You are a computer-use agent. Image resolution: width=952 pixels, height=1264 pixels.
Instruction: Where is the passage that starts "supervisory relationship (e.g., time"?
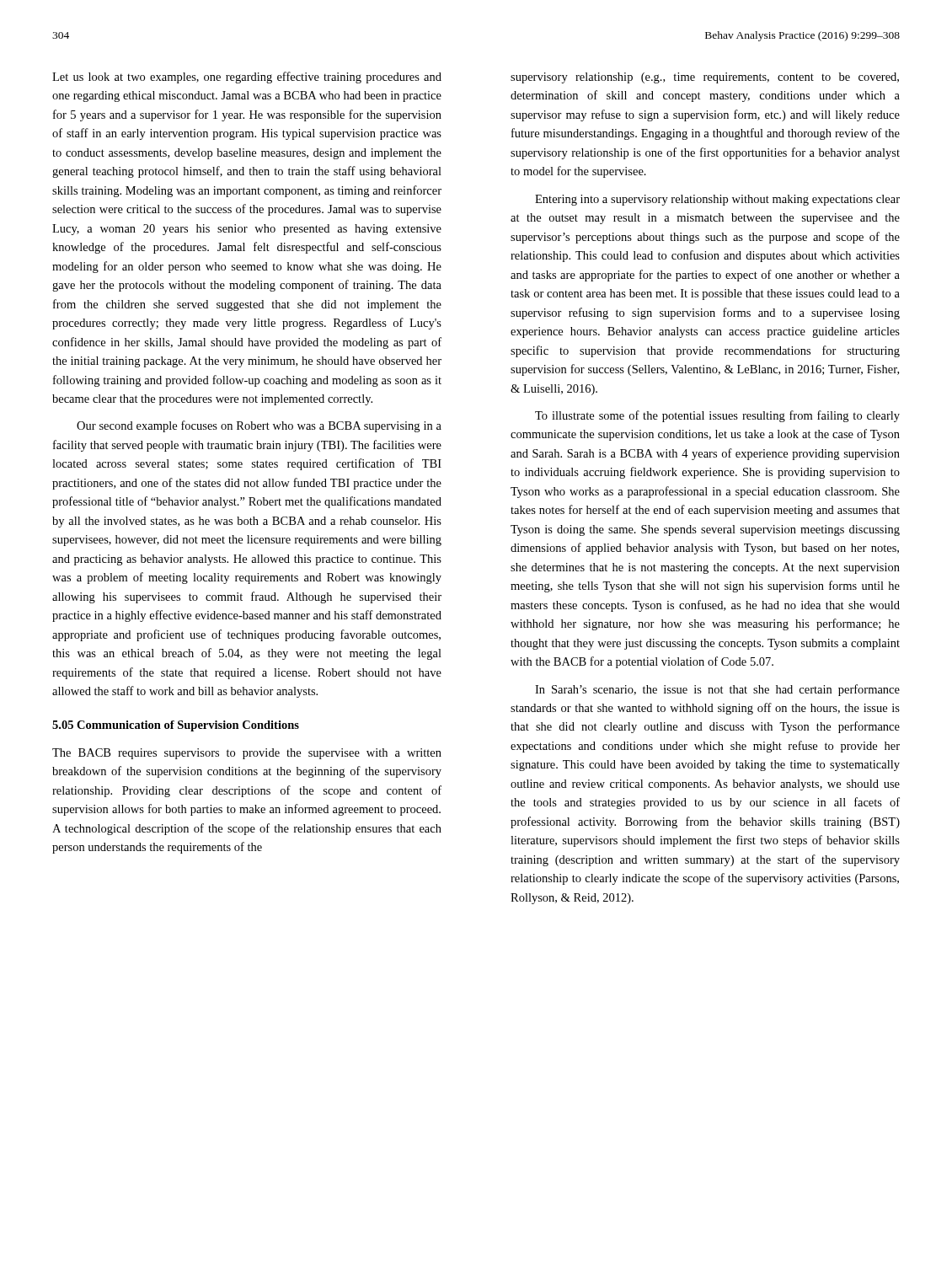point(705,124)
